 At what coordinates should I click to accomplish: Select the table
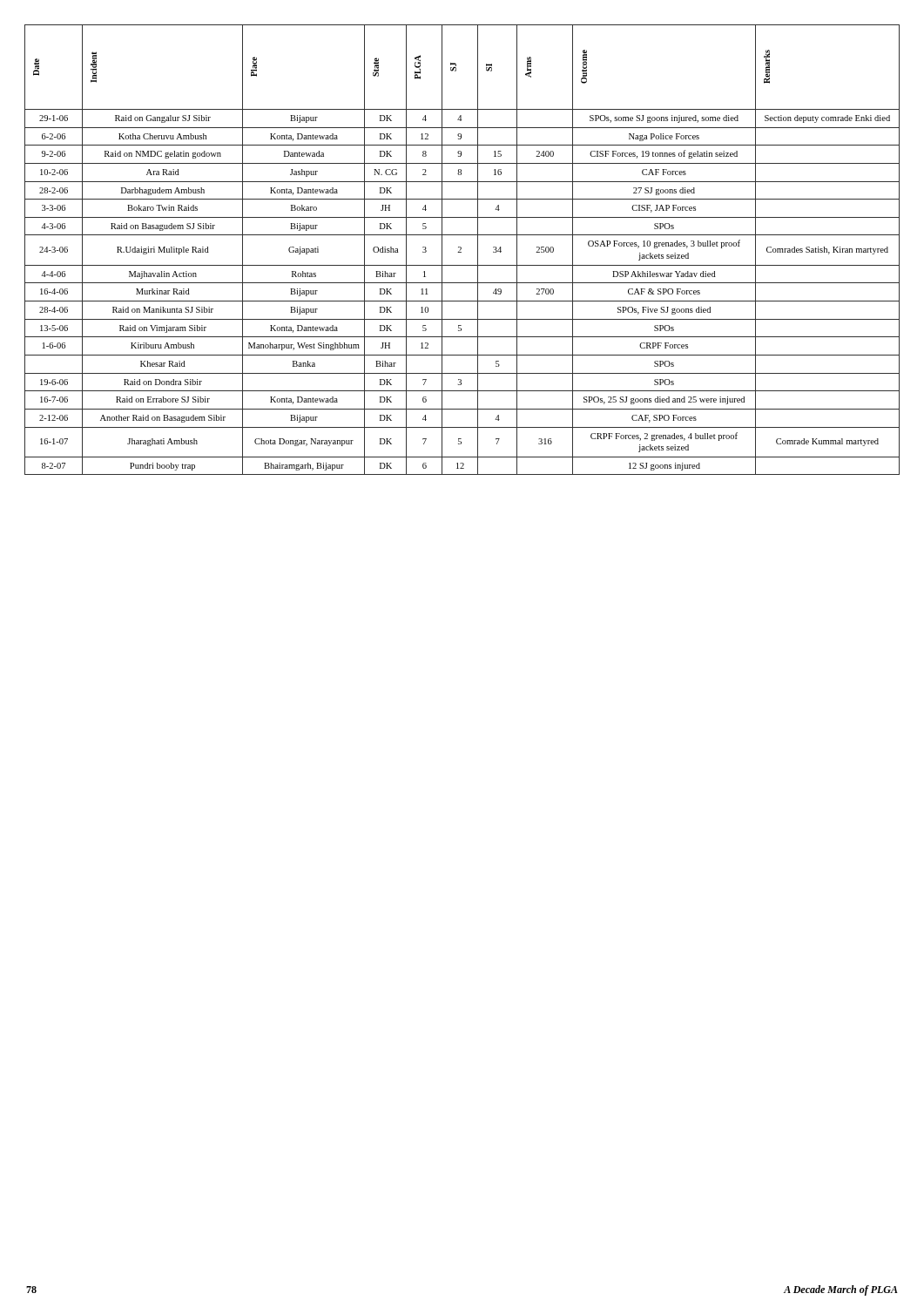point(462,644)
